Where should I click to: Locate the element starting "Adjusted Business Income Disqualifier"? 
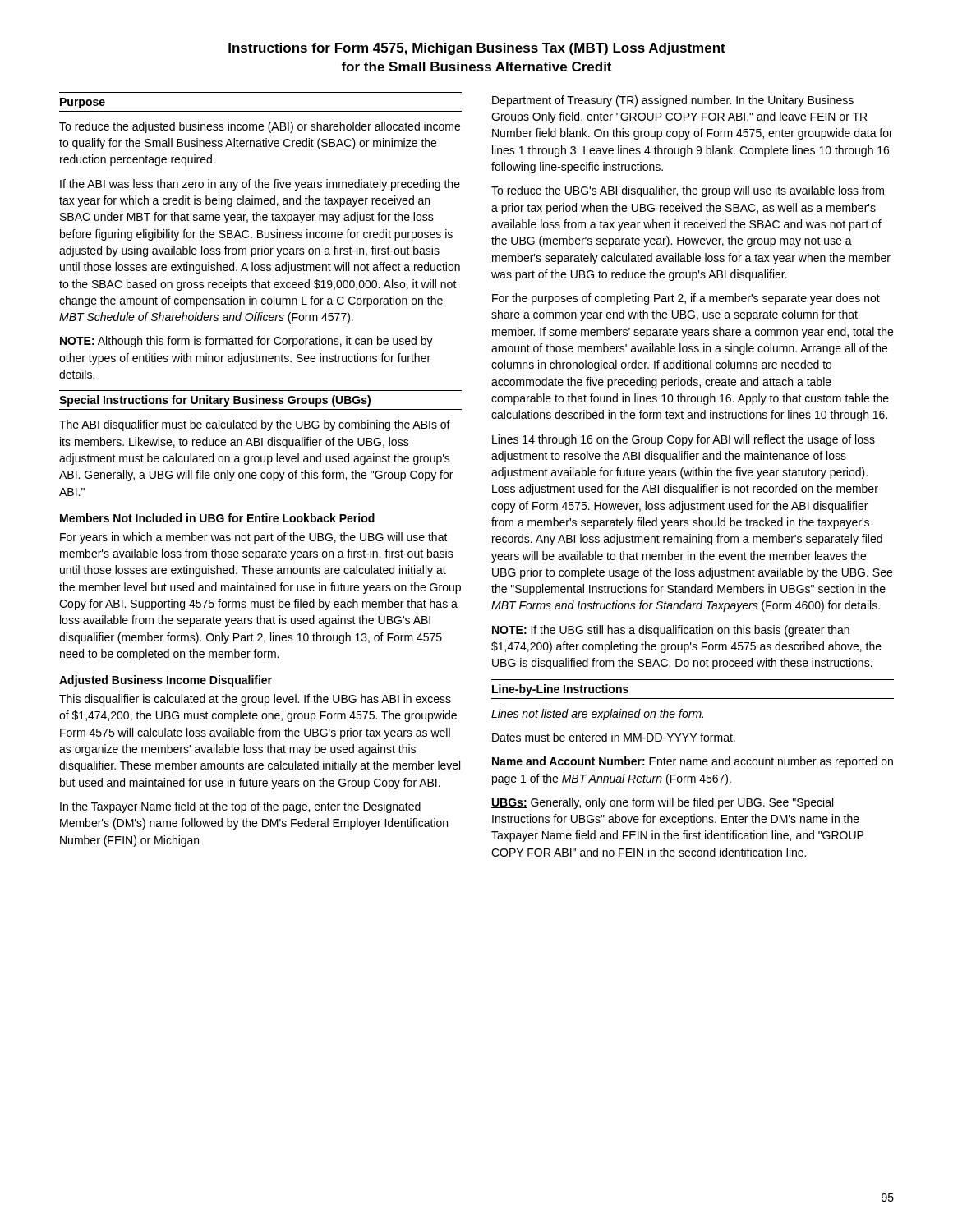[166, 680]
